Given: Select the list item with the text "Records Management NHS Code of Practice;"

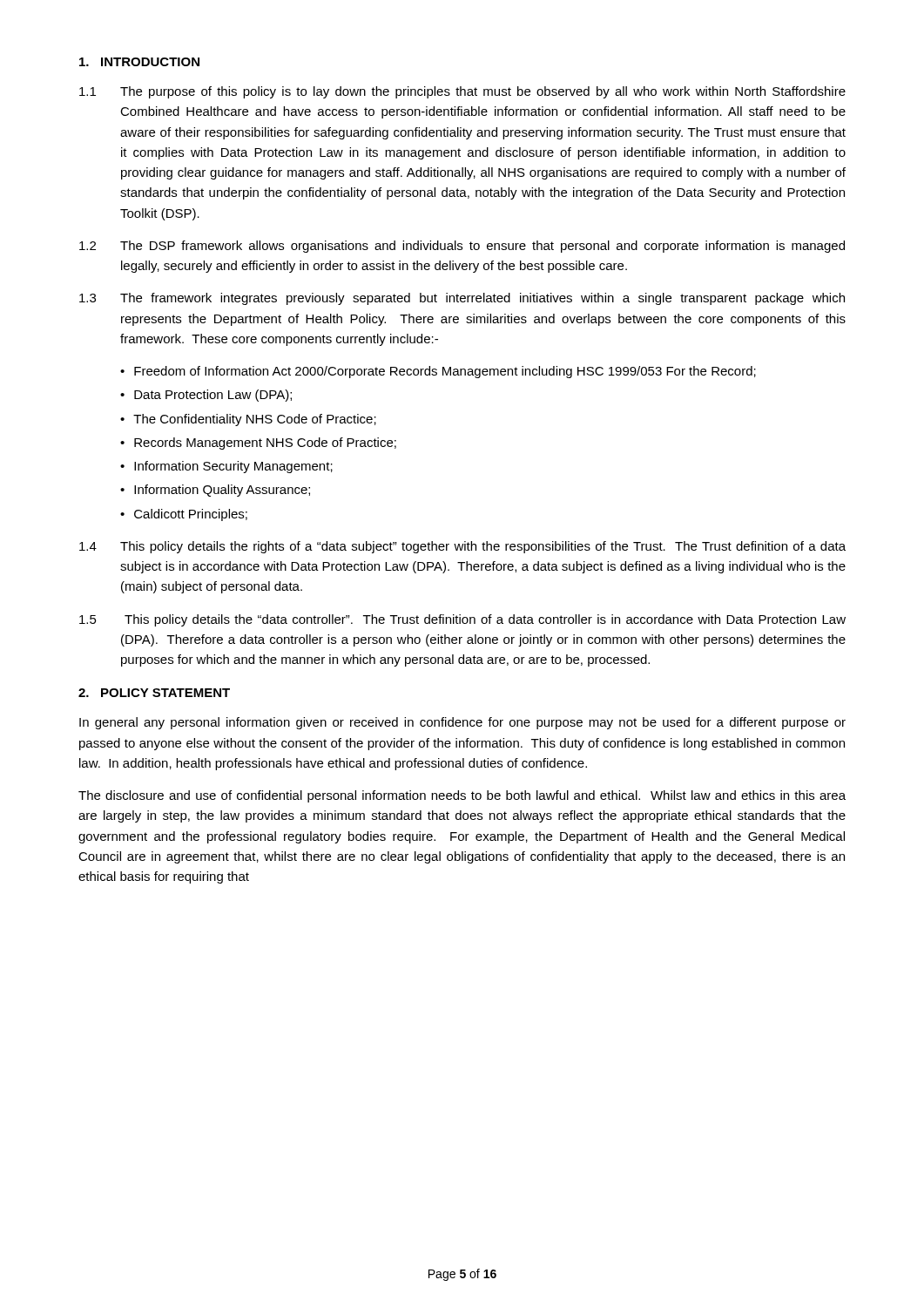Looking at the screenshot, I should point(258,444).
